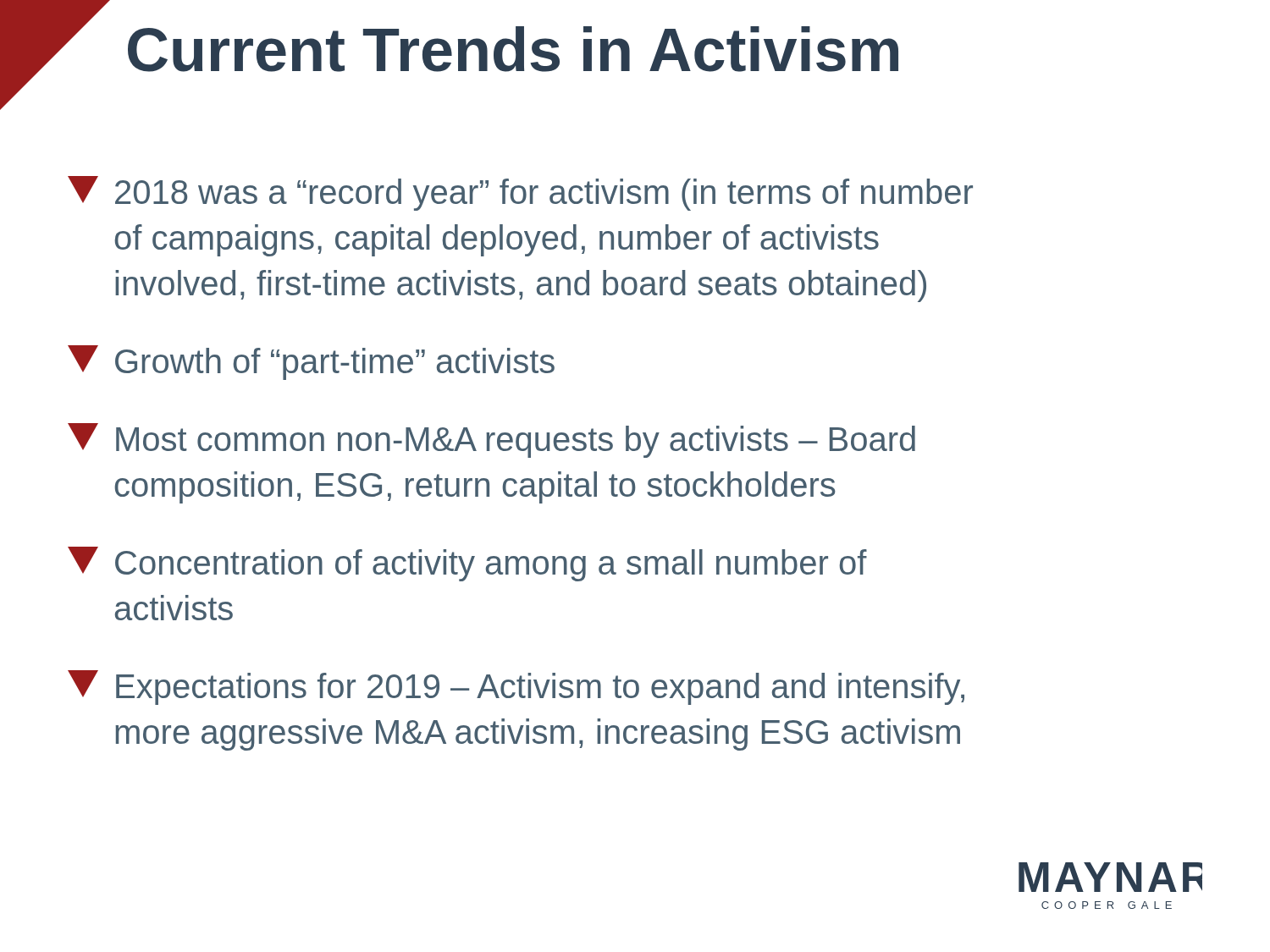Locate the text block starting "2018 was a “record year” for activism"
Viewport: 1270px width, 952px height.
[521, 238]
